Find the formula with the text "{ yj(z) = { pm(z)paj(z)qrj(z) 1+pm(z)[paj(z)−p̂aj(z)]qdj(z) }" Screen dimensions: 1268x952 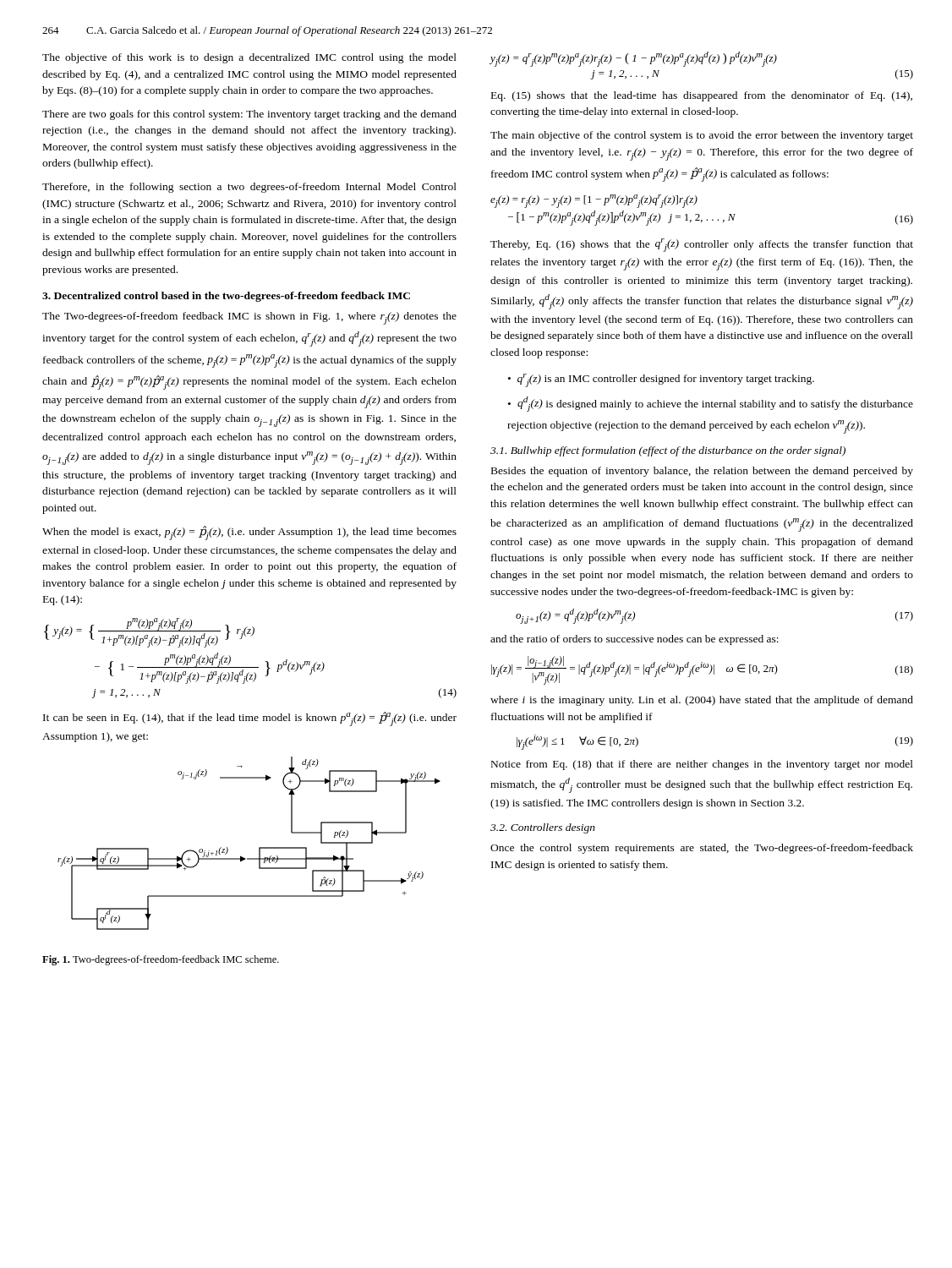coord(249,657)
